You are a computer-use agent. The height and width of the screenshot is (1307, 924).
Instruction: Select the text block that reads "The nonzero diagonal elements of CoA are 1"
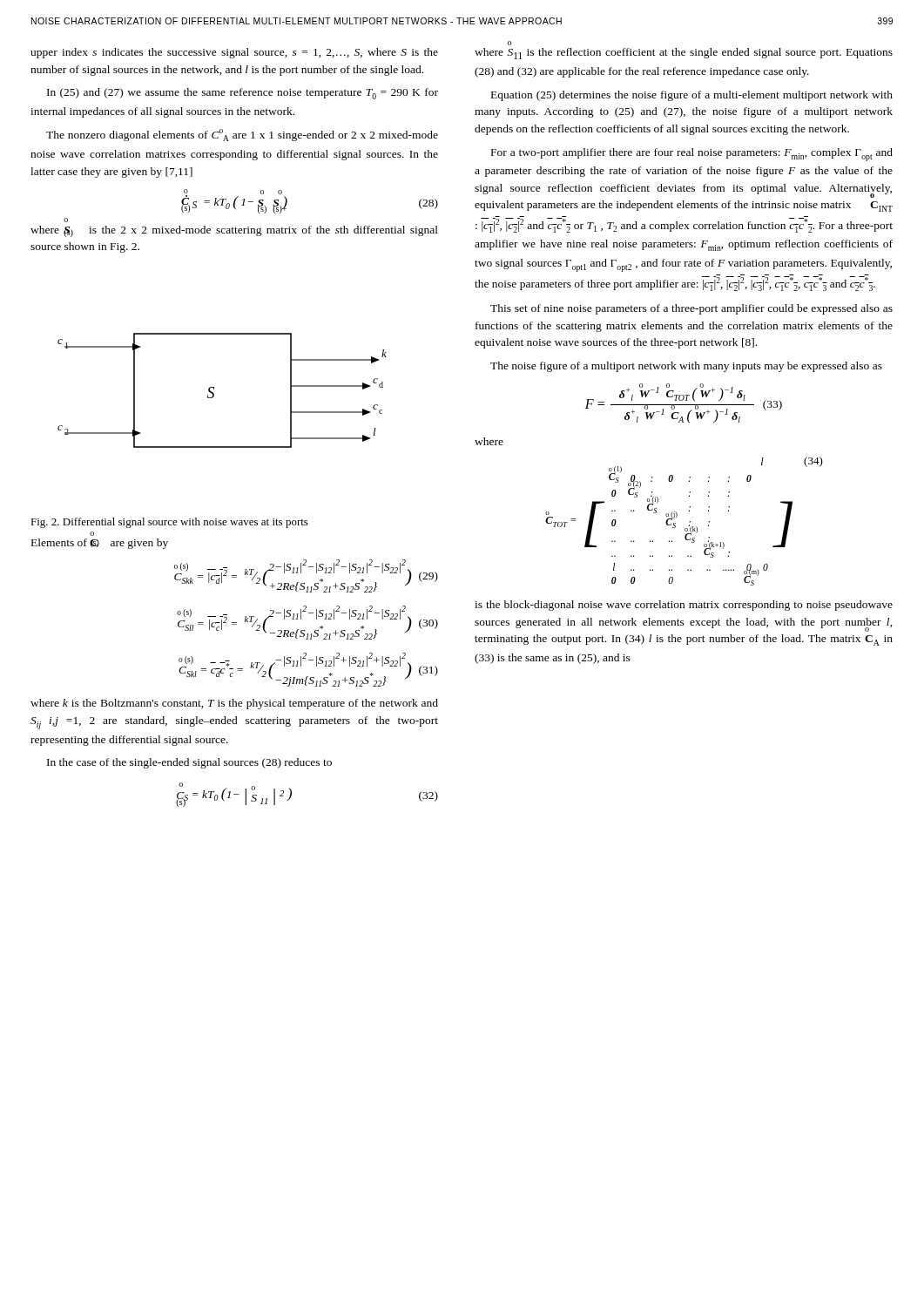pos(234,152)
